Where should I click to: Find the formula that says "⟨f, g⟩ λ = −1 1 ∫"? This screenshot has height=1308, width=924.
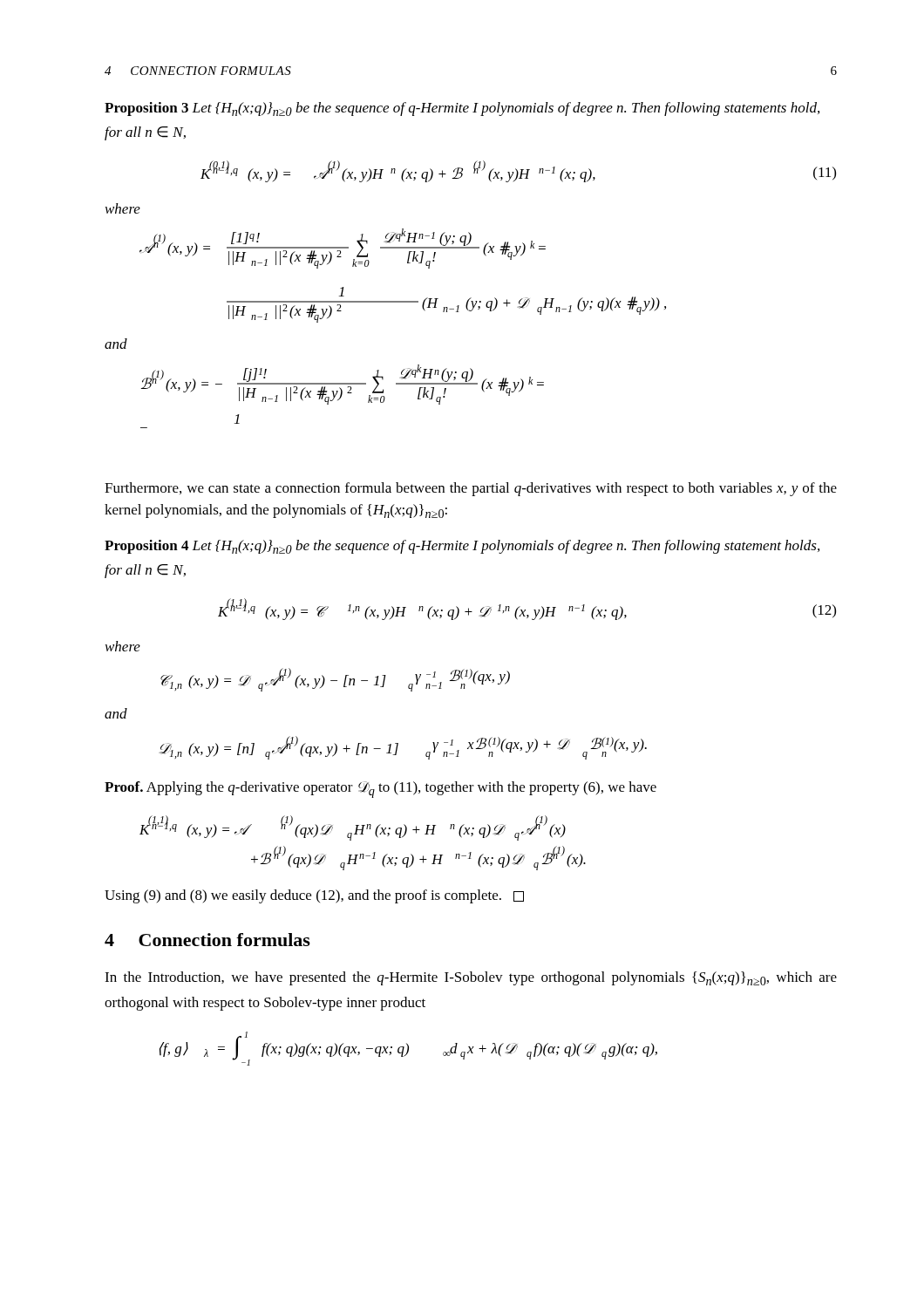pyautogui.click(x=471, y=1050)
